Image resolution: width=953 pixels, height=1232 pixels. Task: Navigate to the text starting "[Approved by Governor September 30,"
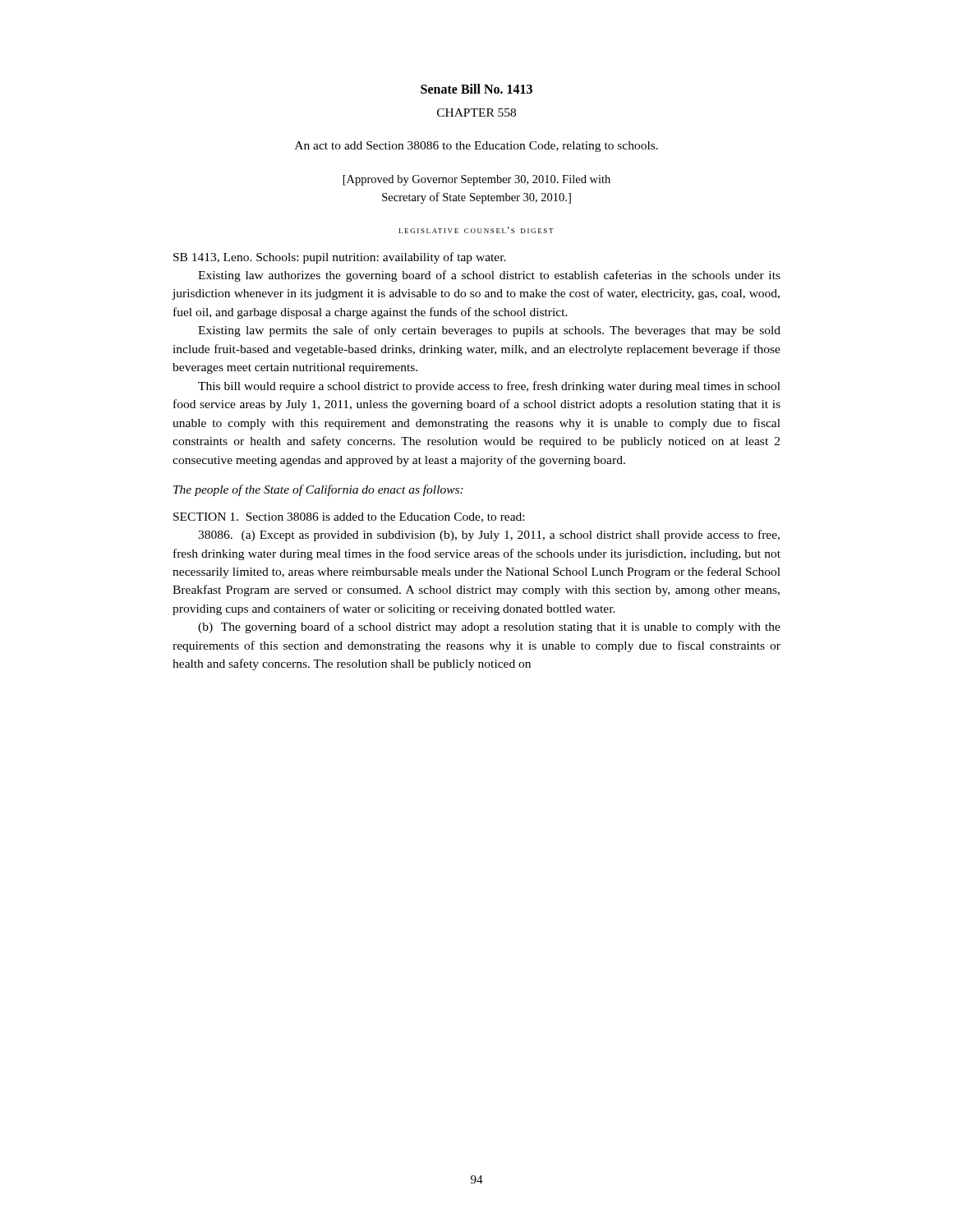click(476, 188)
